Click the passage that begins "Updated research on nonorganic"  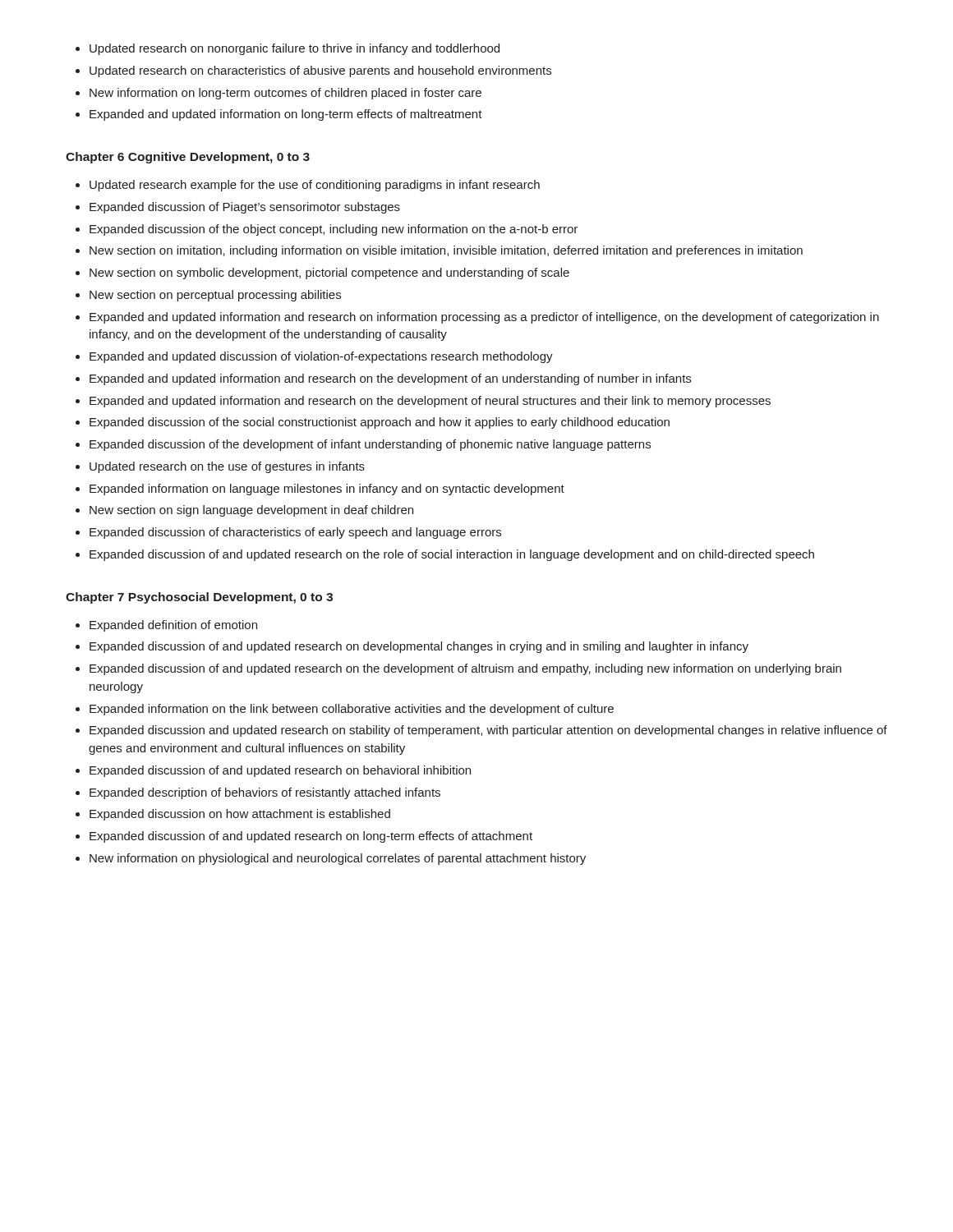295,48
